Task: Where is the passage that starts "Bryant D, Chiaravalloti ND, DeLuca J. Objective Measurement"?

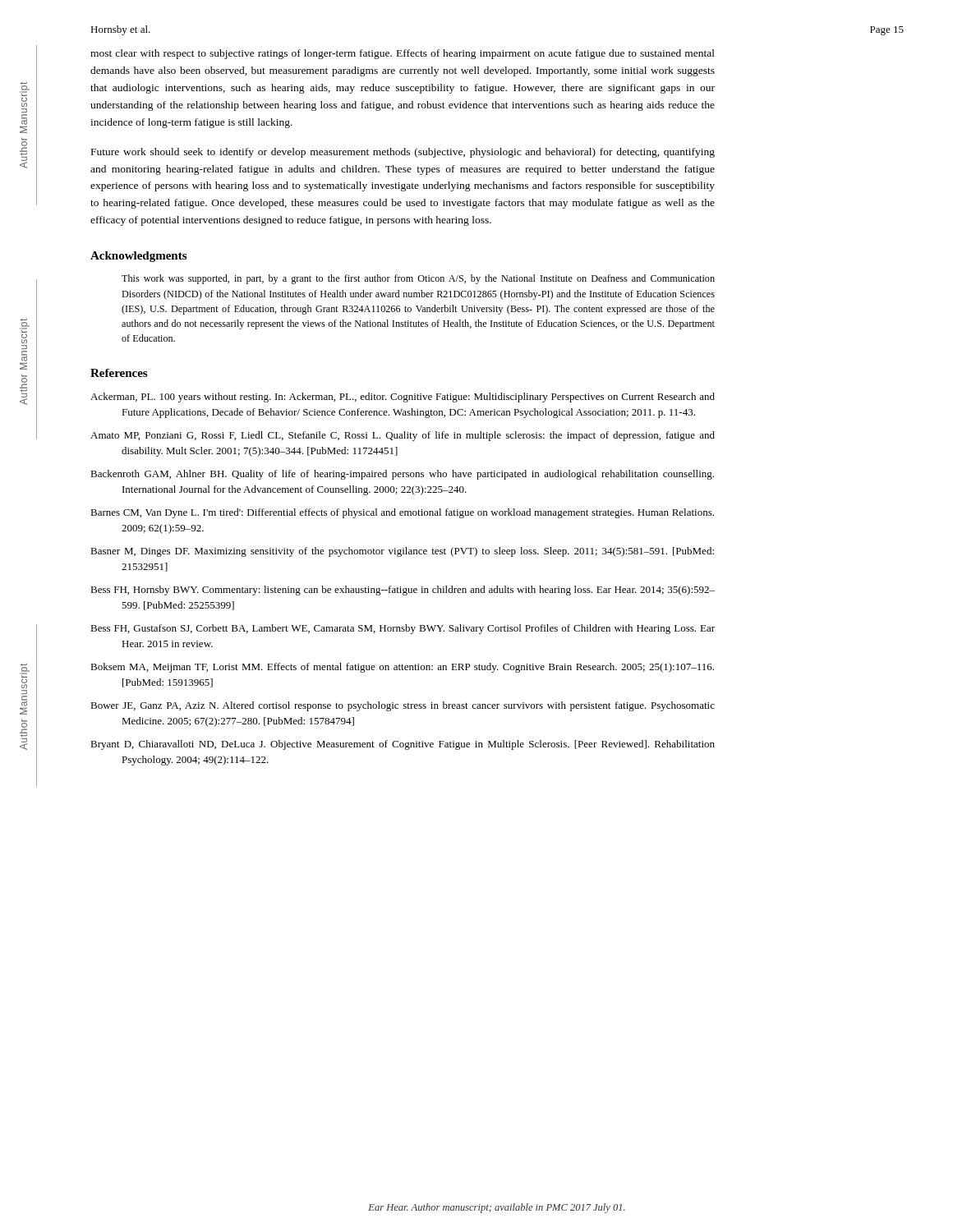Action: tap(403, 752)
